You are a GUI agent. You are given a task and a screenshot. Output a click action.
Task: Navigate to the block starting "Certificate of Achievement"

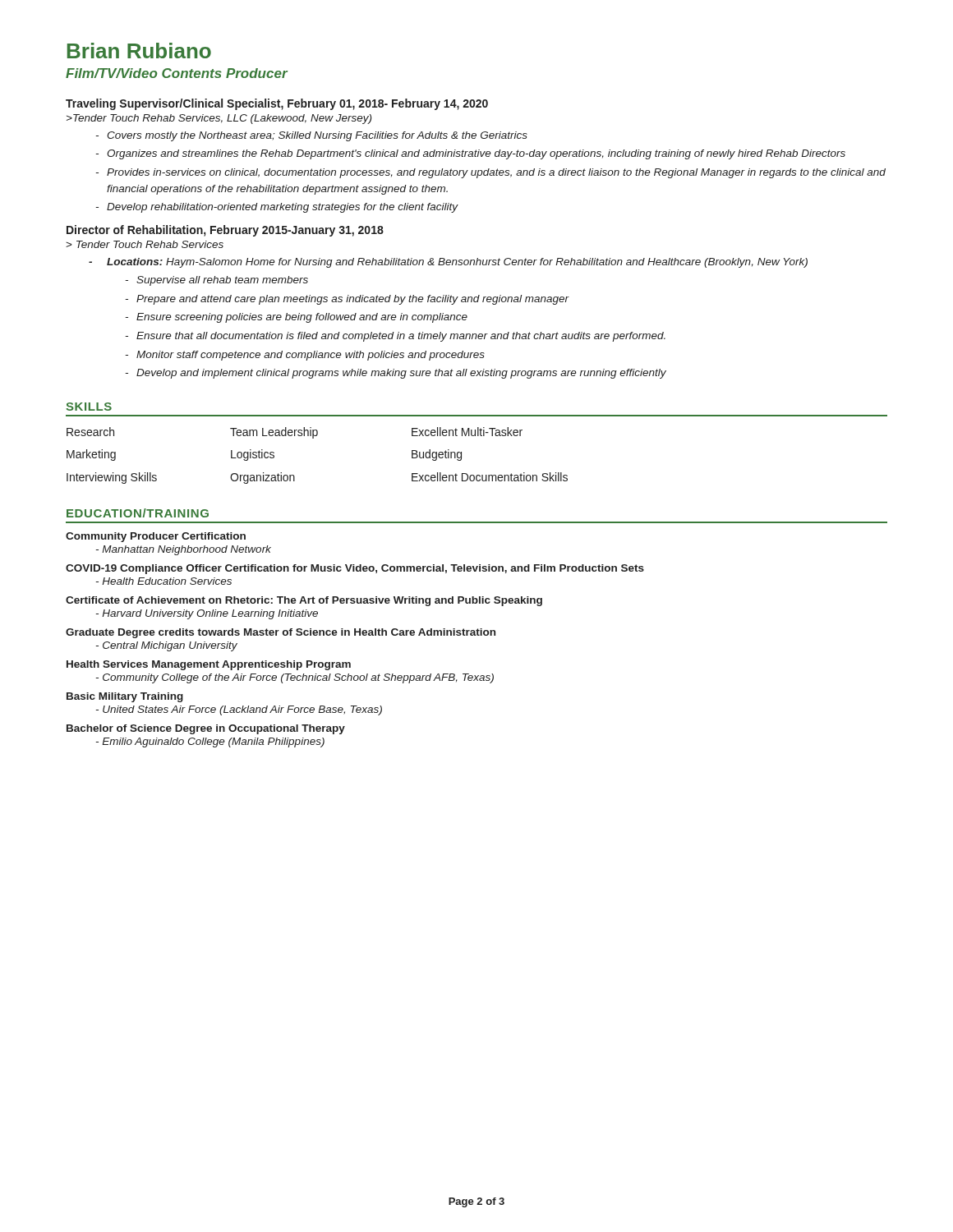(x=476, y=600)
